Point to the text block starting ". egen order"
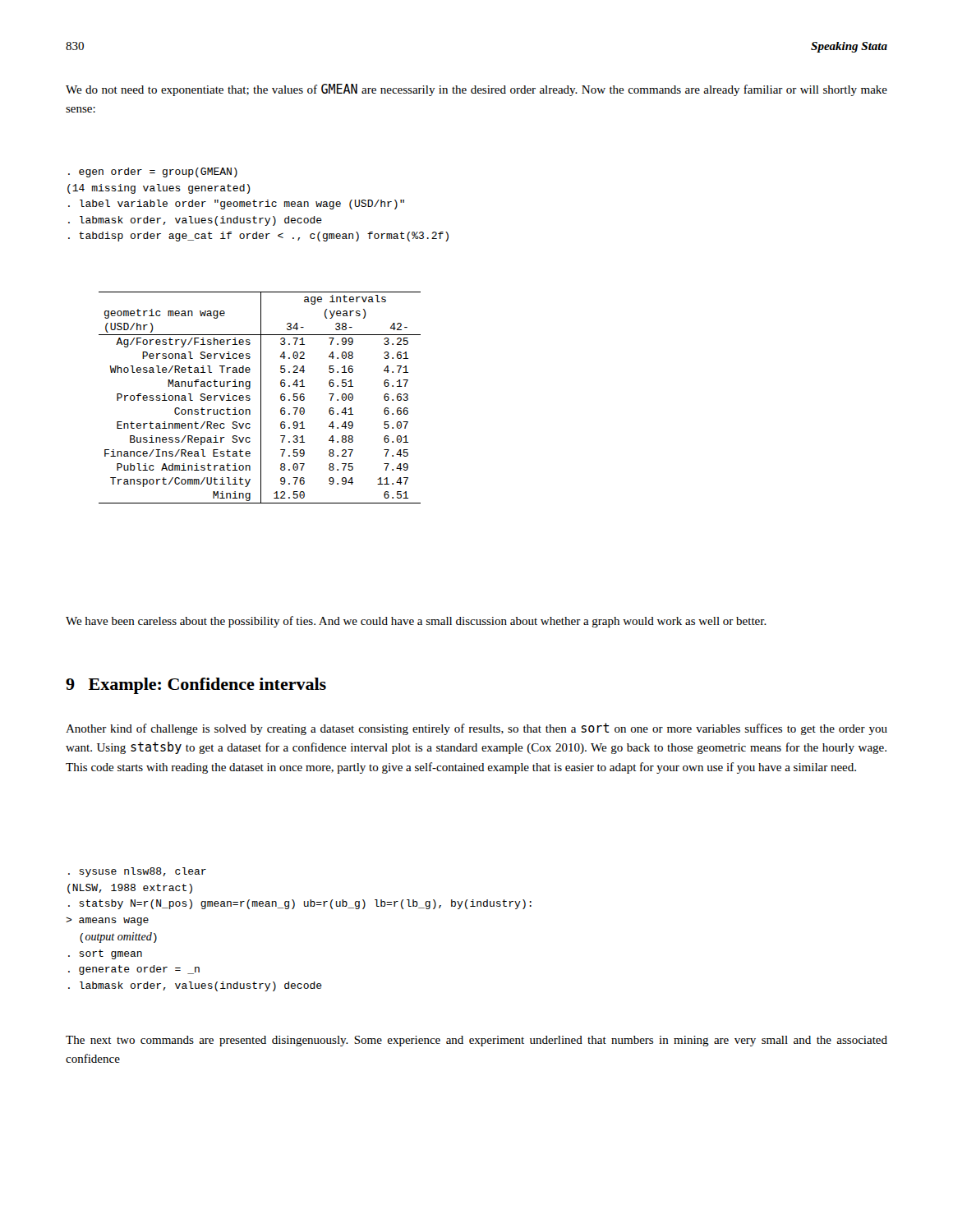The width and height of the screenshot is (953, 1232). 258,204
